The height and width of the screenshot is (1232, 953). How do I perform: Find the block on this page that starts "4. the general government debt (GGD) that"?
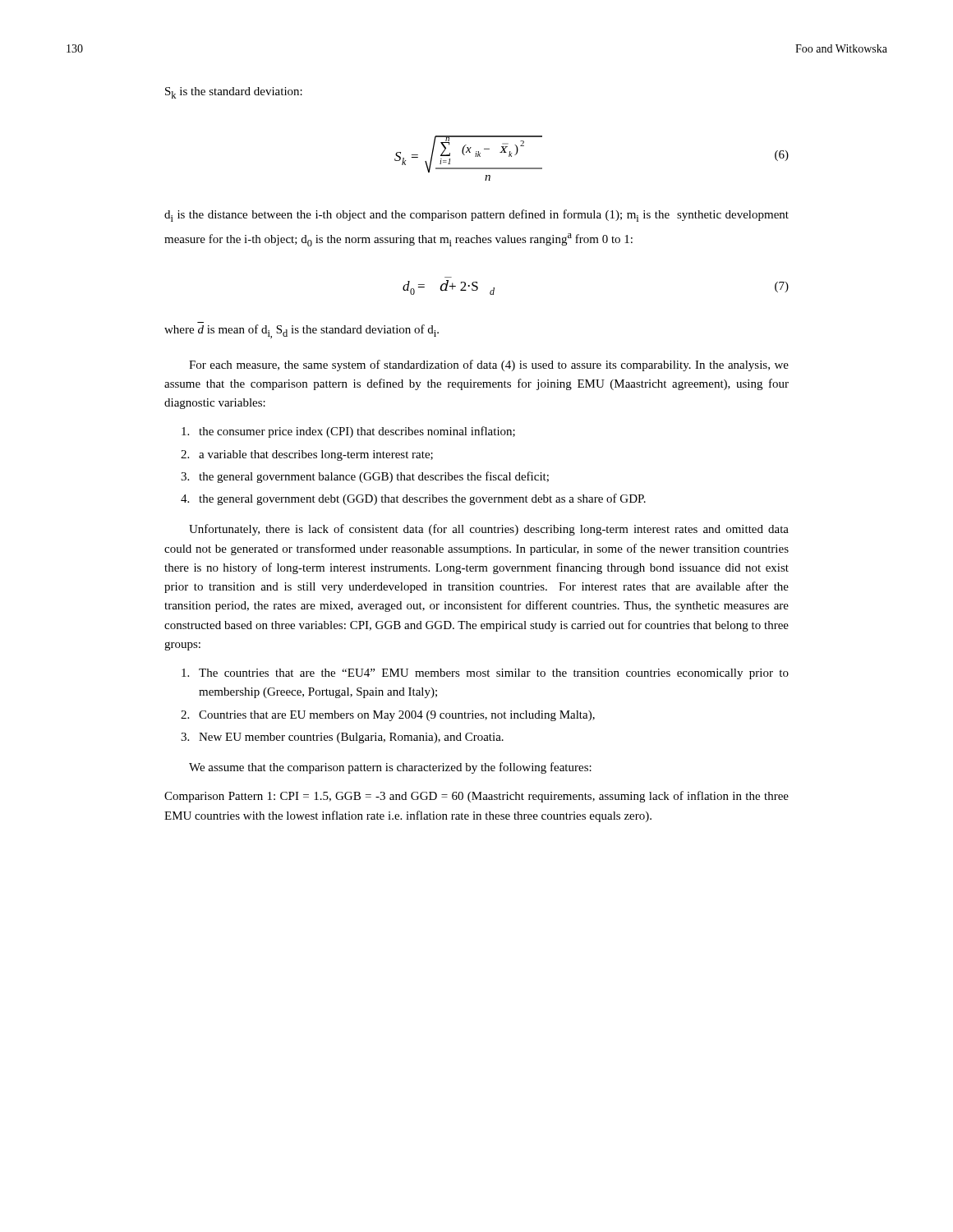(x=485, y=499)
